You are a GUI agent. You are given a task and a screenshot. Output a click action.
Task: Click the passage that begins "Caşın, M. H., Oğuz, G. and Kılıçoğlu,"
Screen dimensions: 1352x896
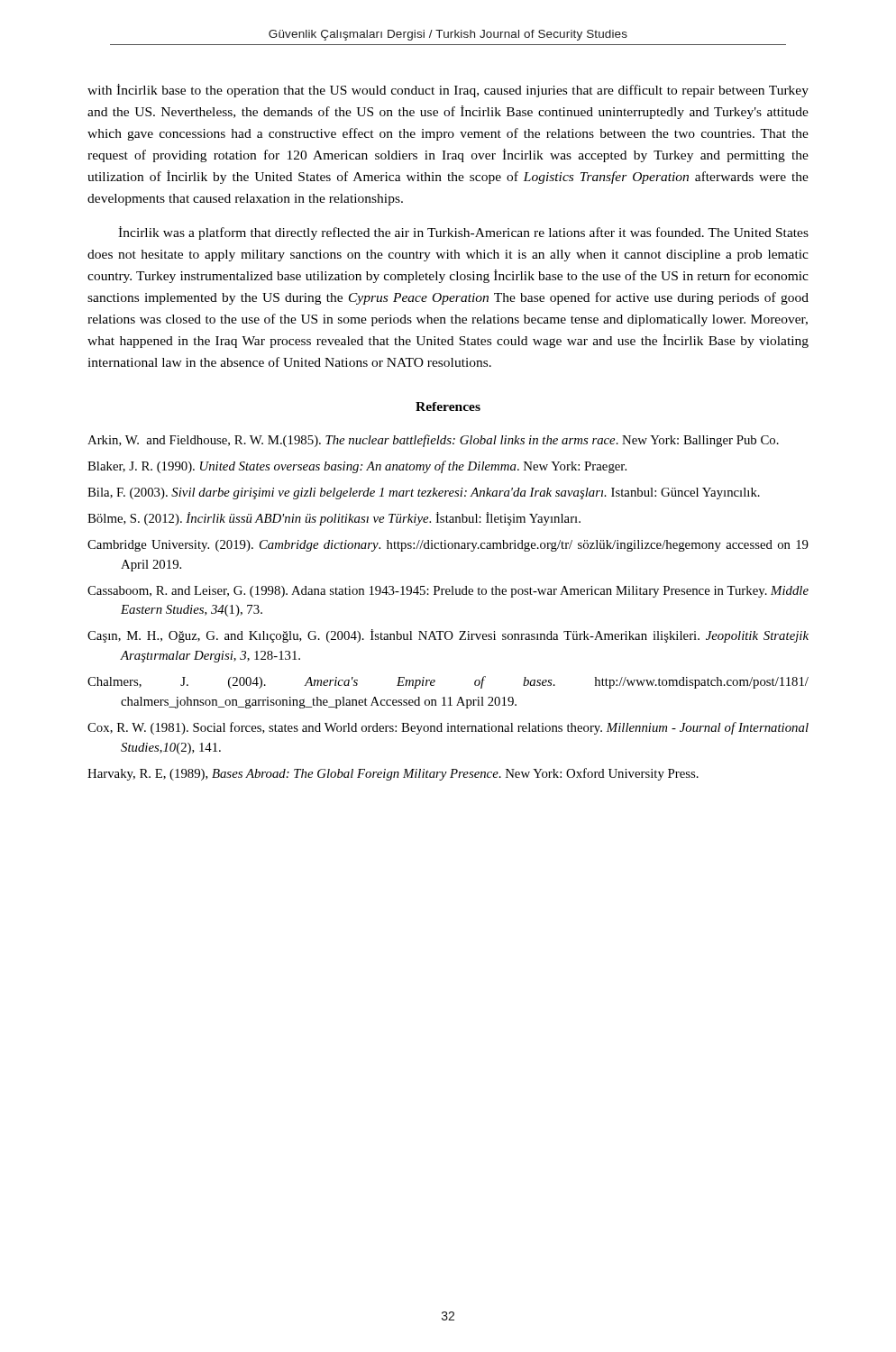pos(448,646)
